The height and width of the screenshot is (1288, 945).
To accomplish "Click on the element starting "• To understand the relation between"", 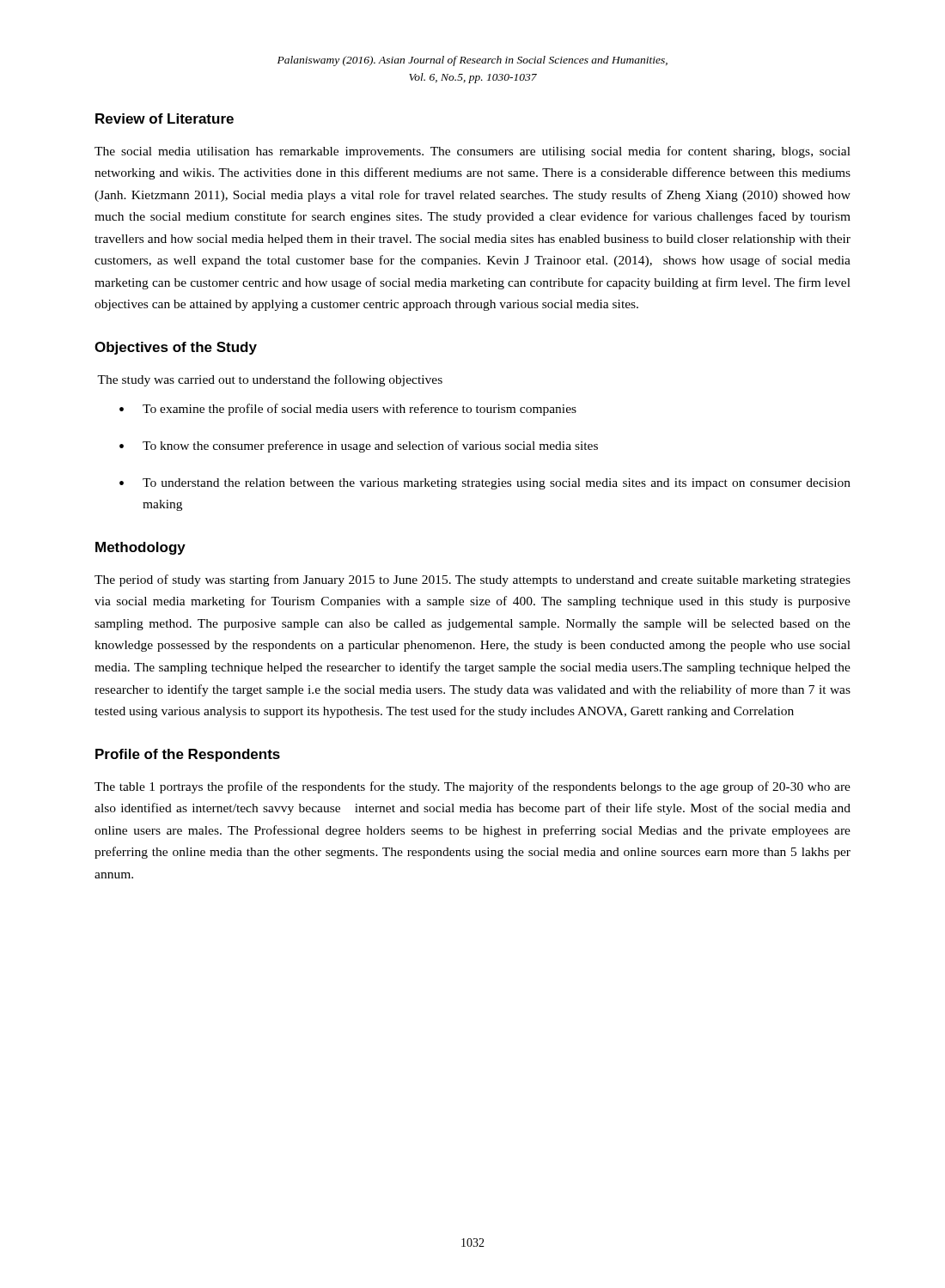I will (x=485, y=493).
